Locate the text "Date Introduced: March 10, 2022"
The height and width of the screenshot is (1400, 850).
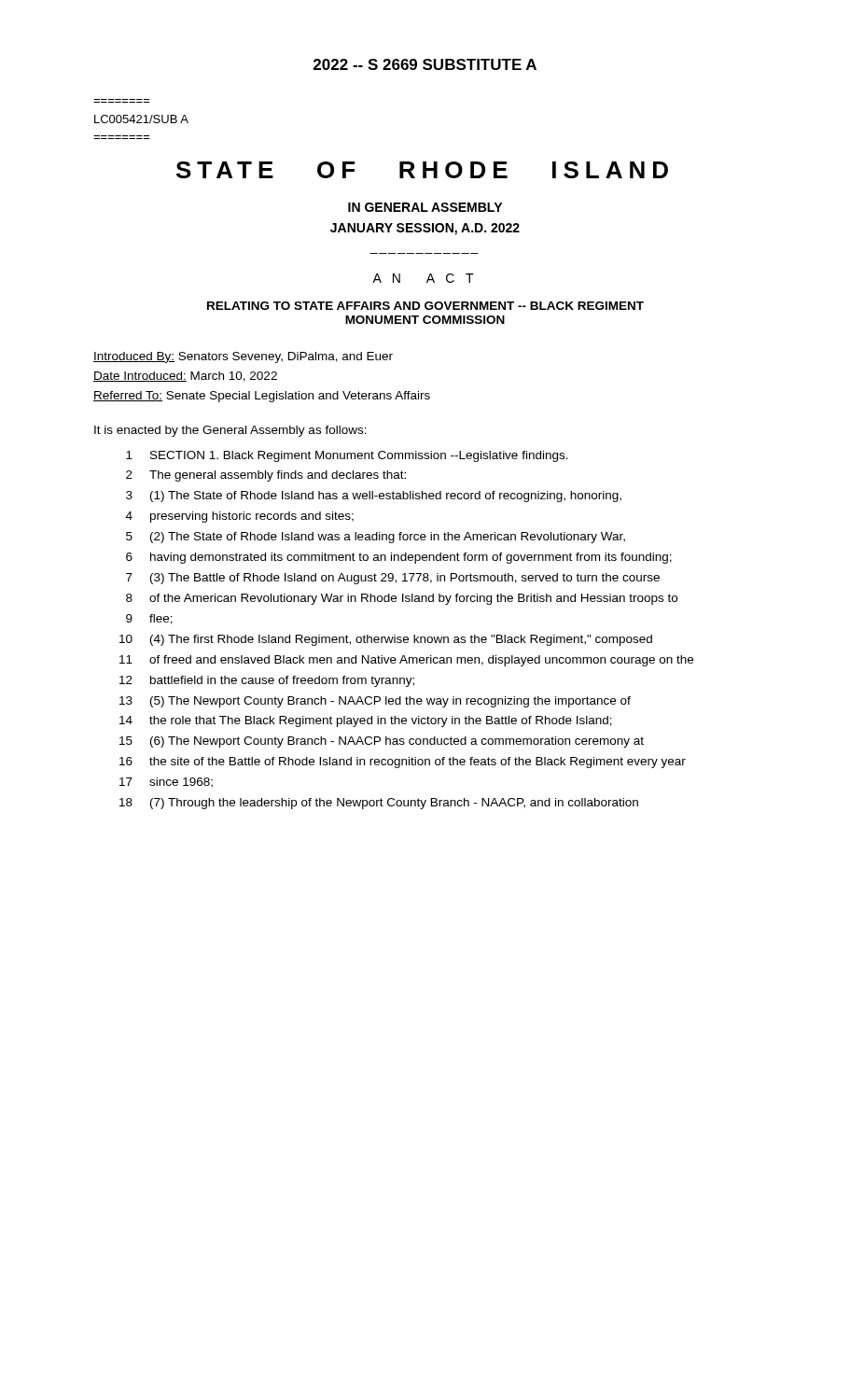(185, 375)
